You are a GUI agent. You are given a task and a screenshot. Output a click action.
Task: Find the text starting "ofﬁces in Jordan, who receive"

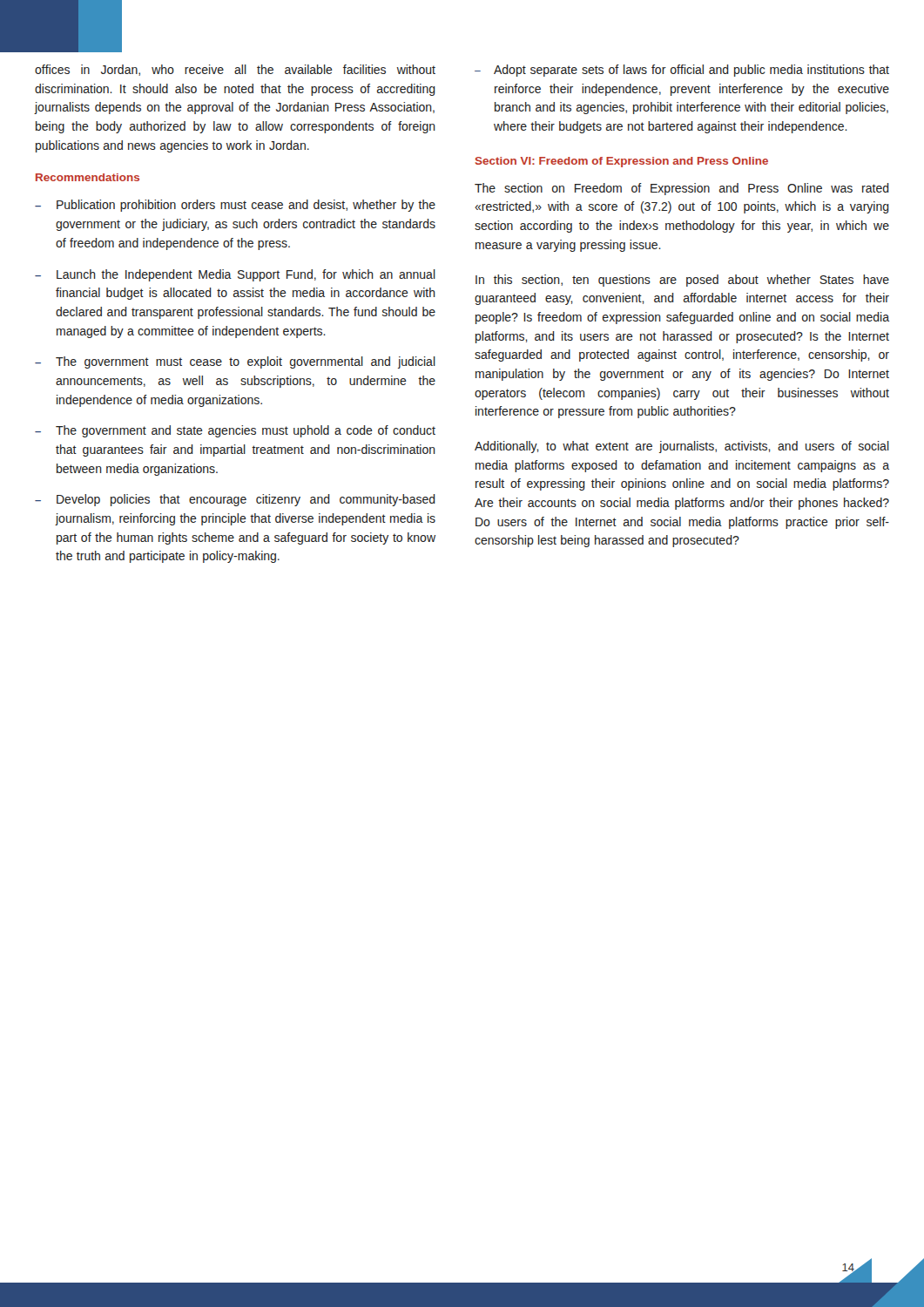pos(235,108)
